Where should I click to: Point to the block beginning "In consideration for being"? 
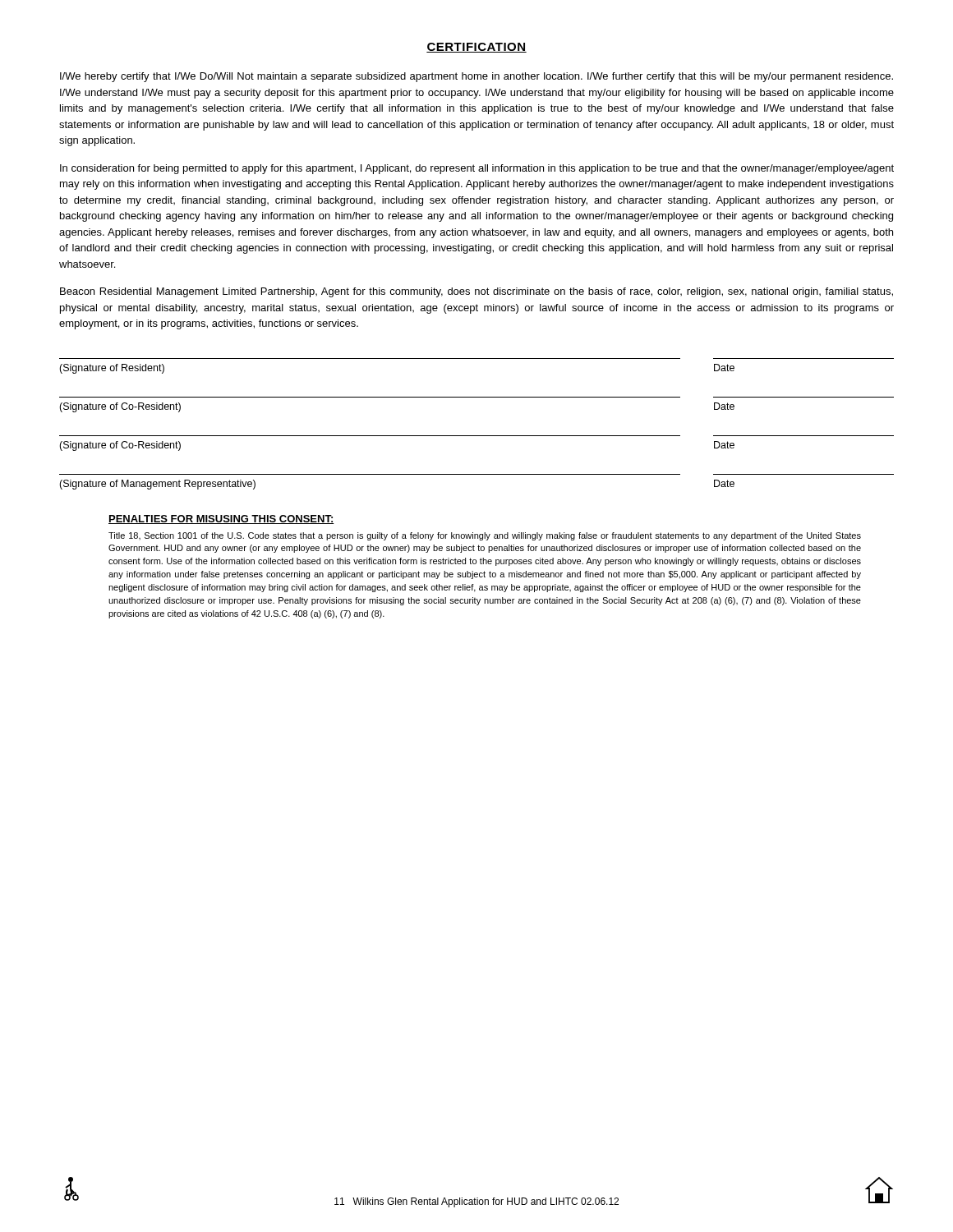point(476,216)
